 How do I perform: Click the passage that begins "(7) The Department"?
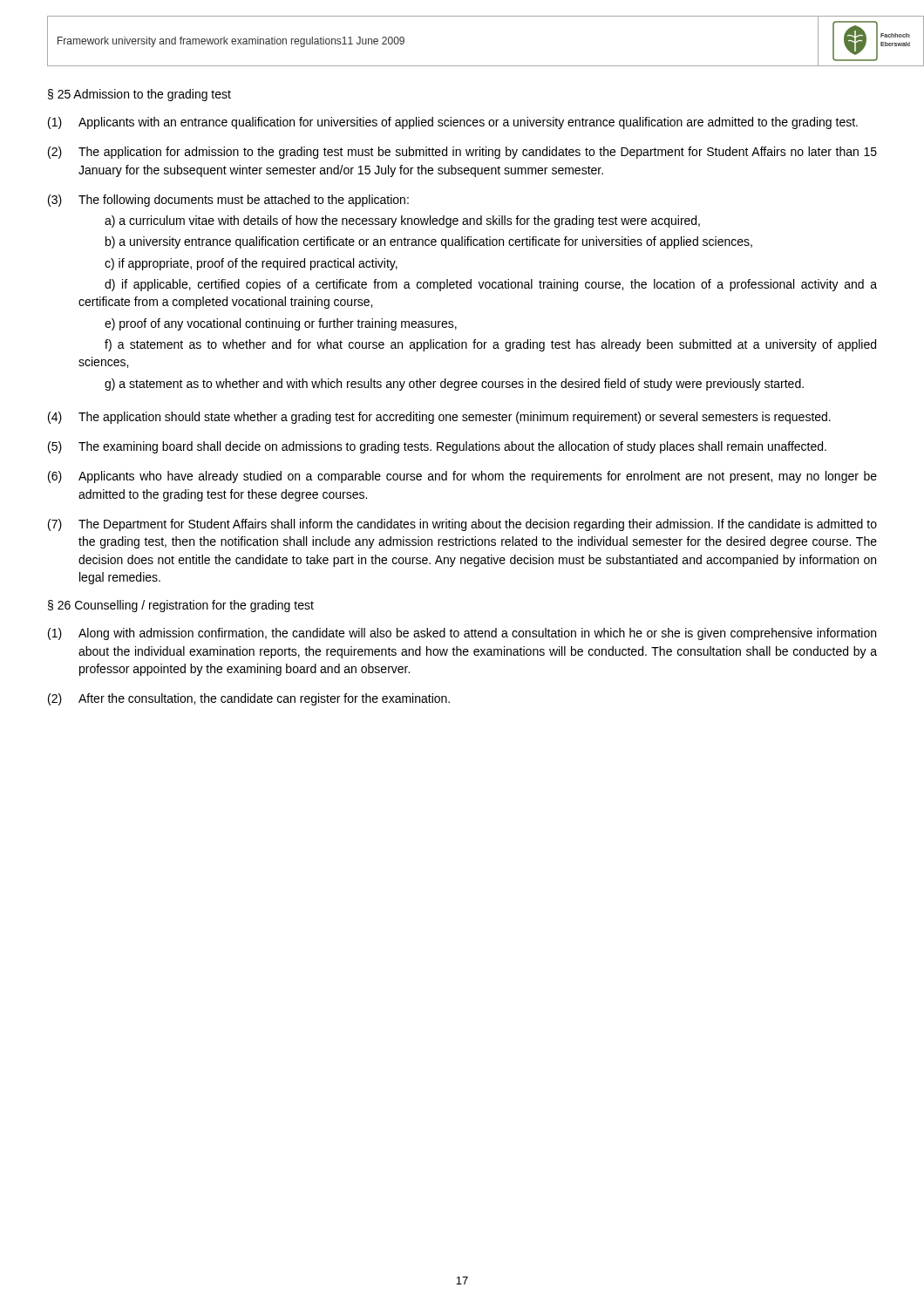(x=462, y=551)
